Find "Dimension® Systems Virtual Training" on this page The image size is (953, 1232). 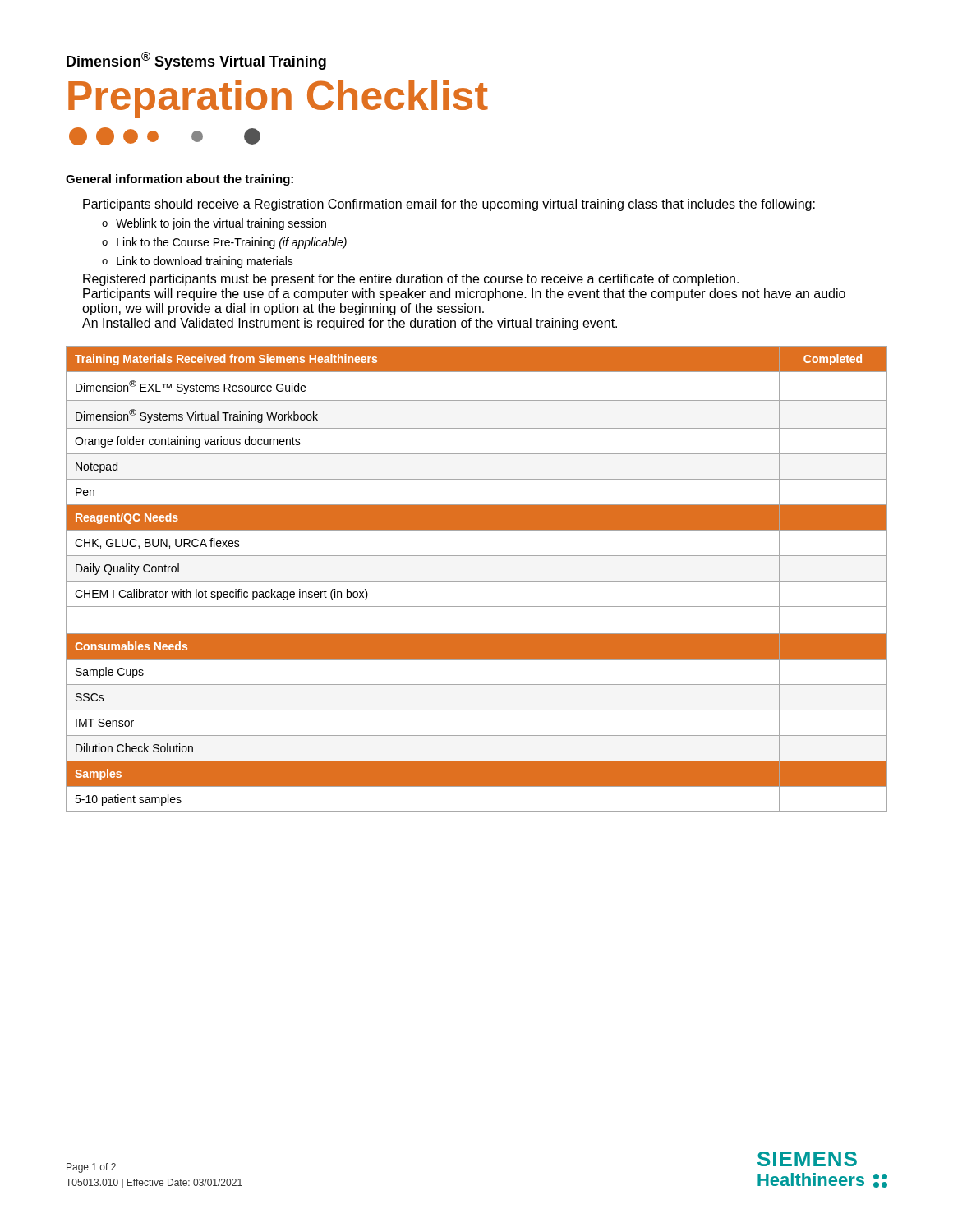point(196,60)
